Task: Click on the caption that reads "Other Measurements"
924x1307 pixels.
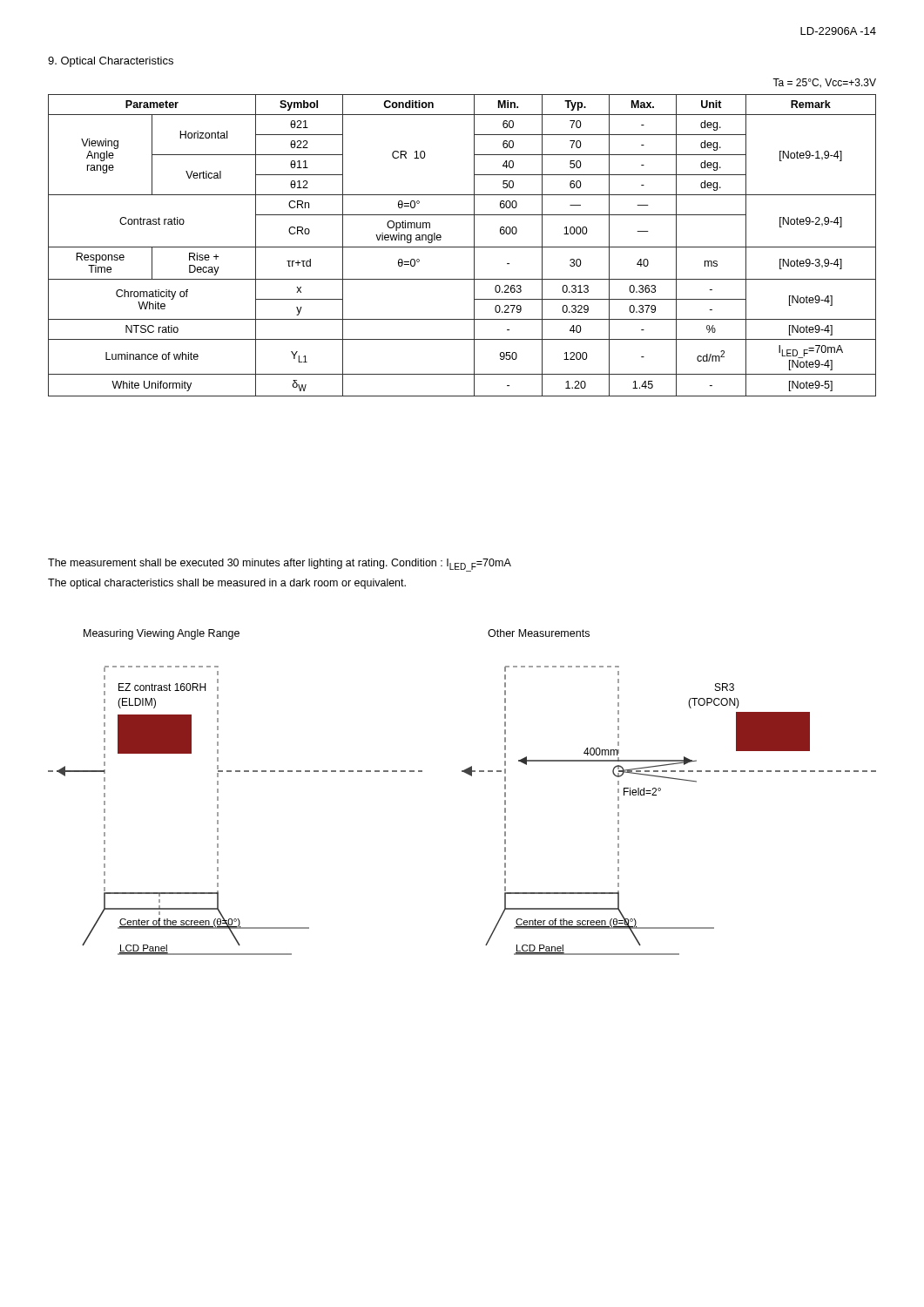Action: pos(539,633)
